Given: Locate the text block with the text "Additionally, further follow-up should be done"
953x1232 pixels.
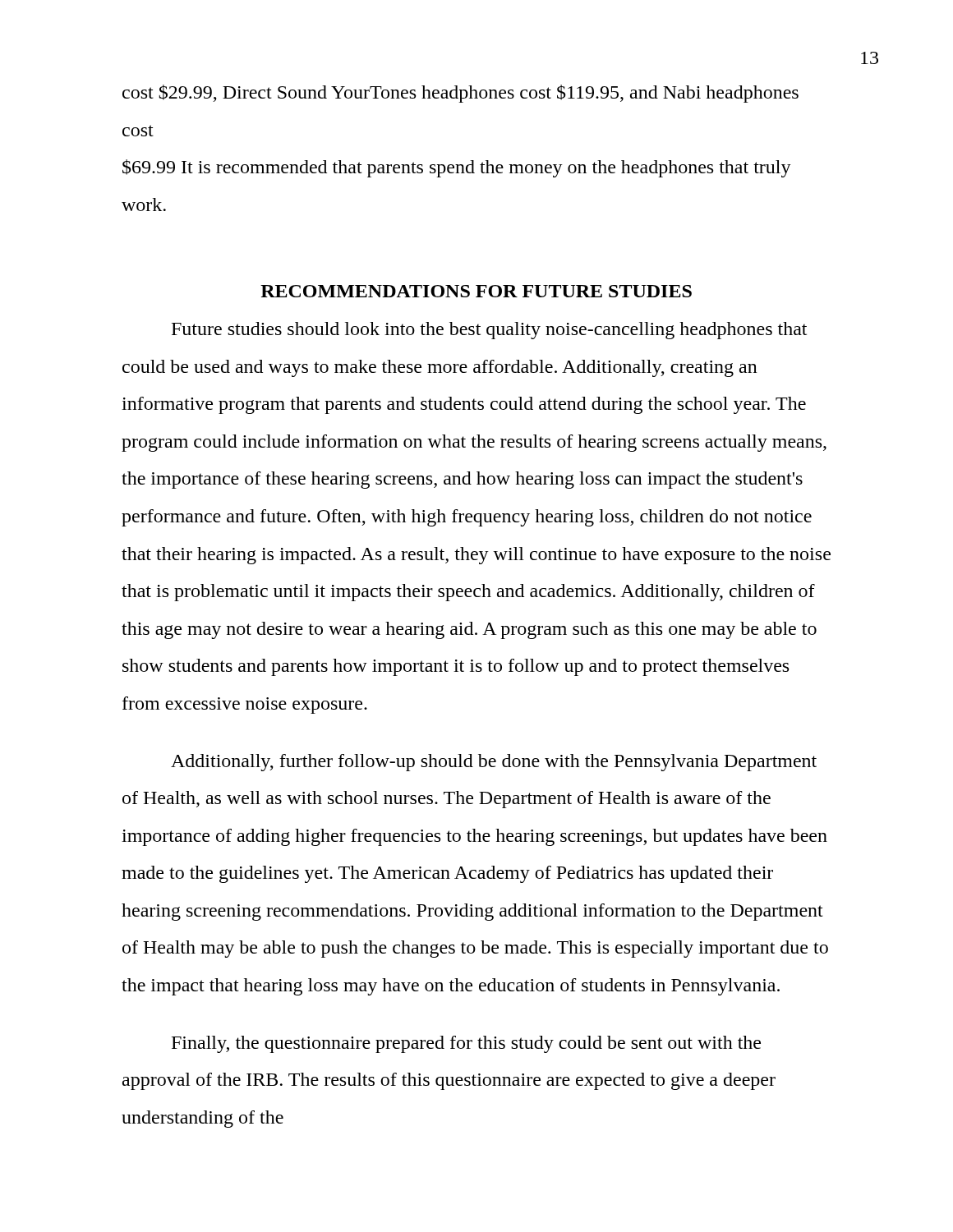Looking at the screenshot, I should [475, 872].
